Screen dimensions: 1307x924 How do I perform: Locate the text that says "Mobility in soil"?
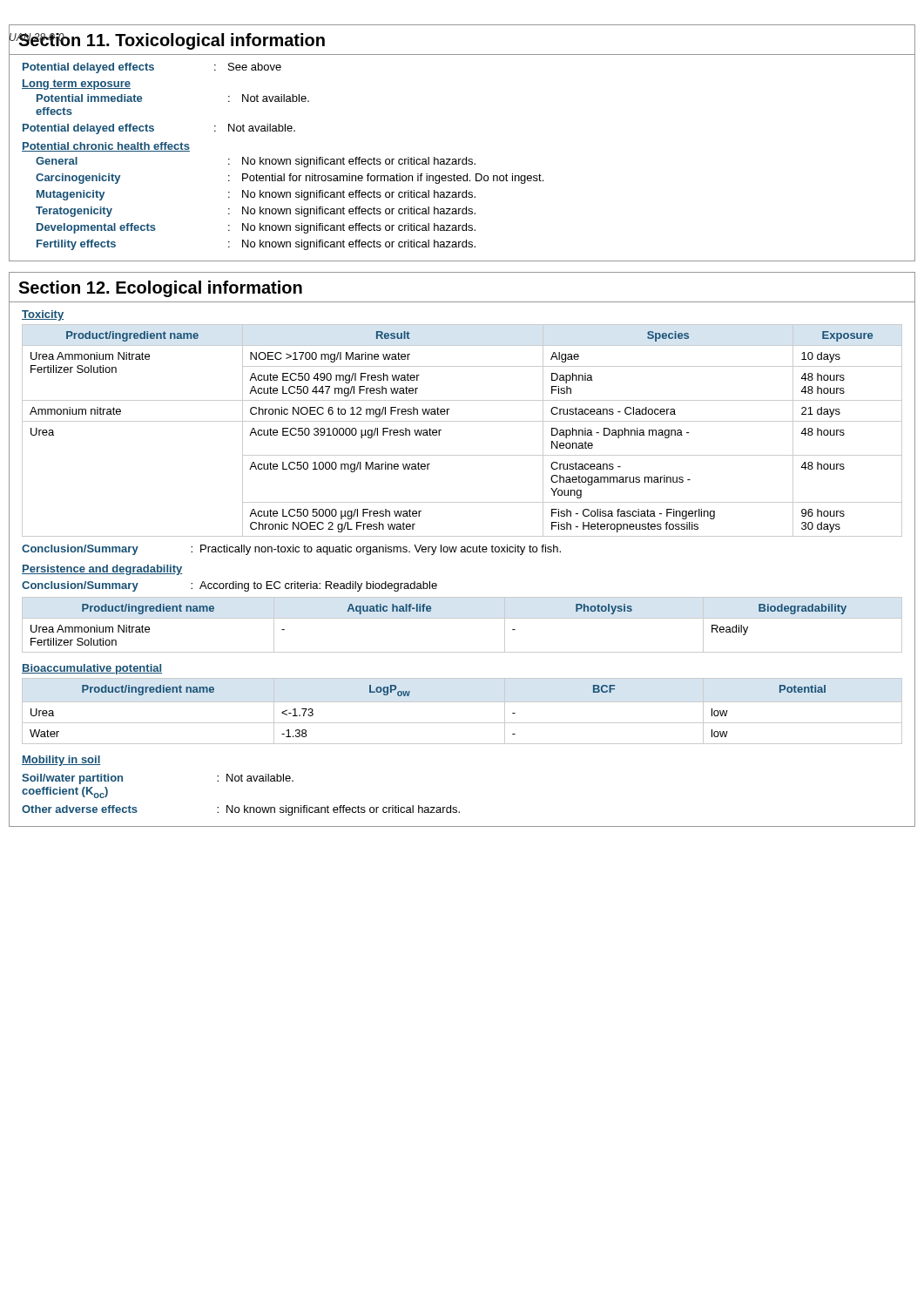pos(61,759)
